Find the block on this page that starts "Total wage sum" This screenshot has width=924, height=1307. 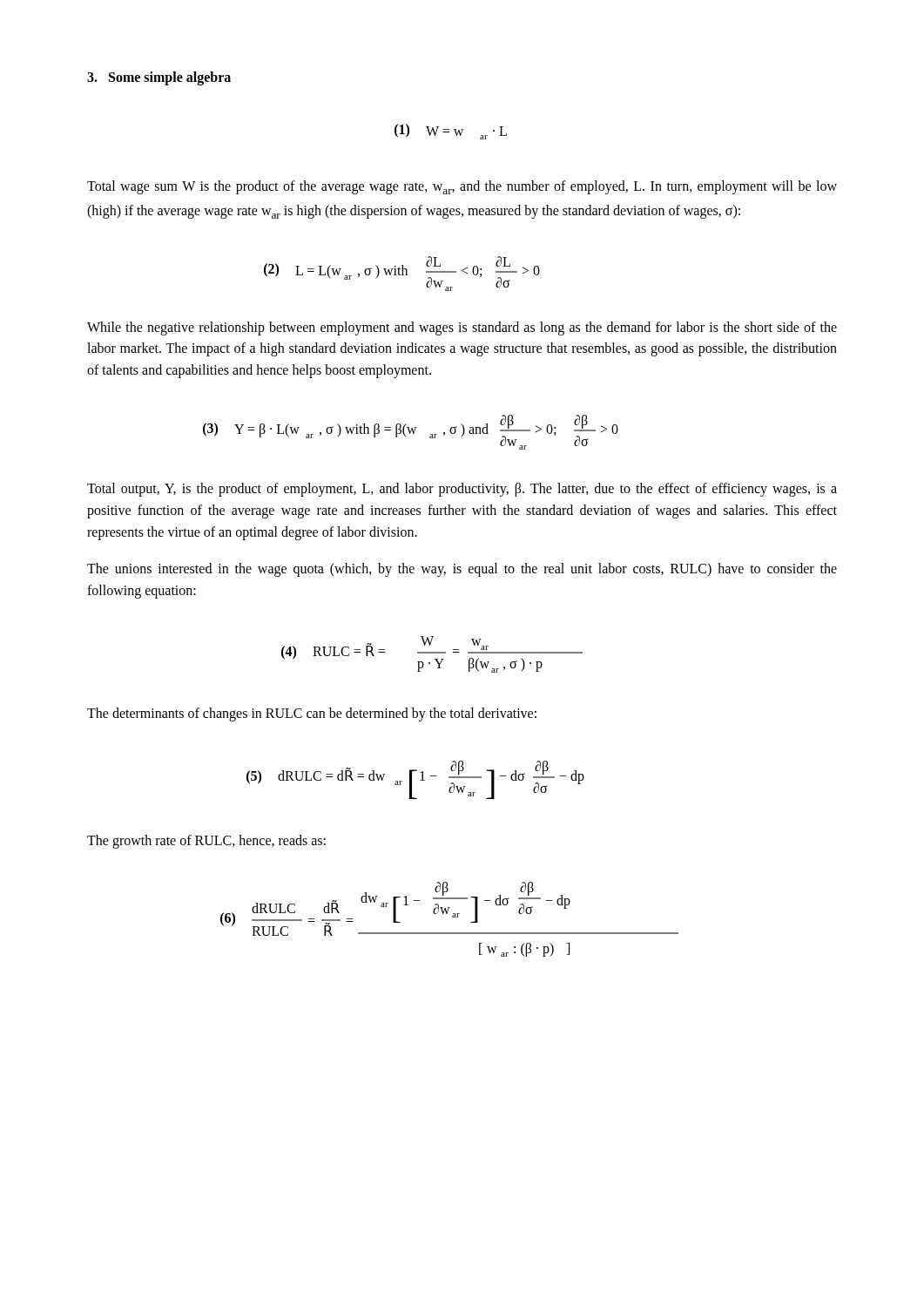(462, 200)
